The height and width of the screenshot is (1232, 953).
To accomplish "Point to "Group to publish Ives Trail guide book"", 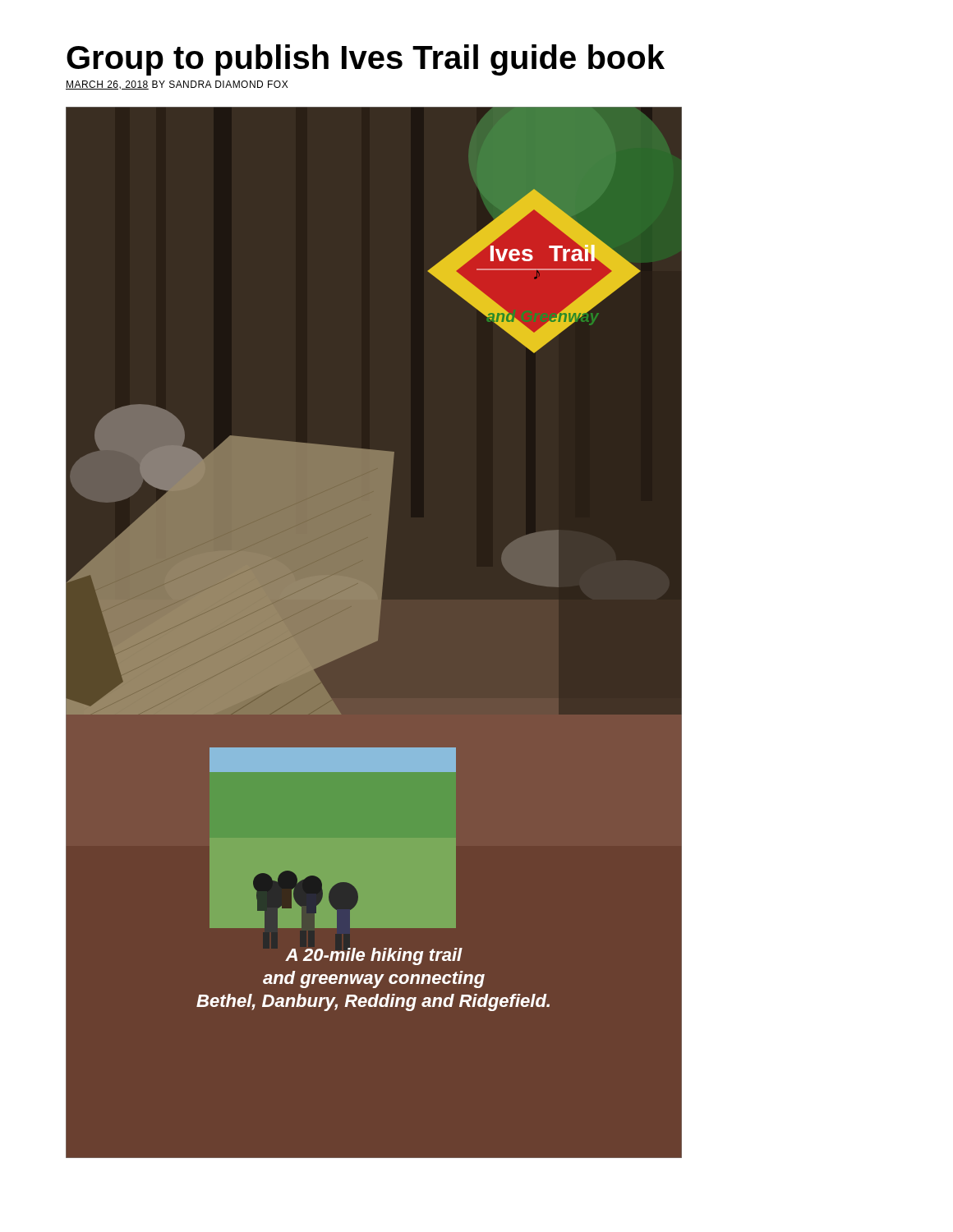I will point(435,57).
